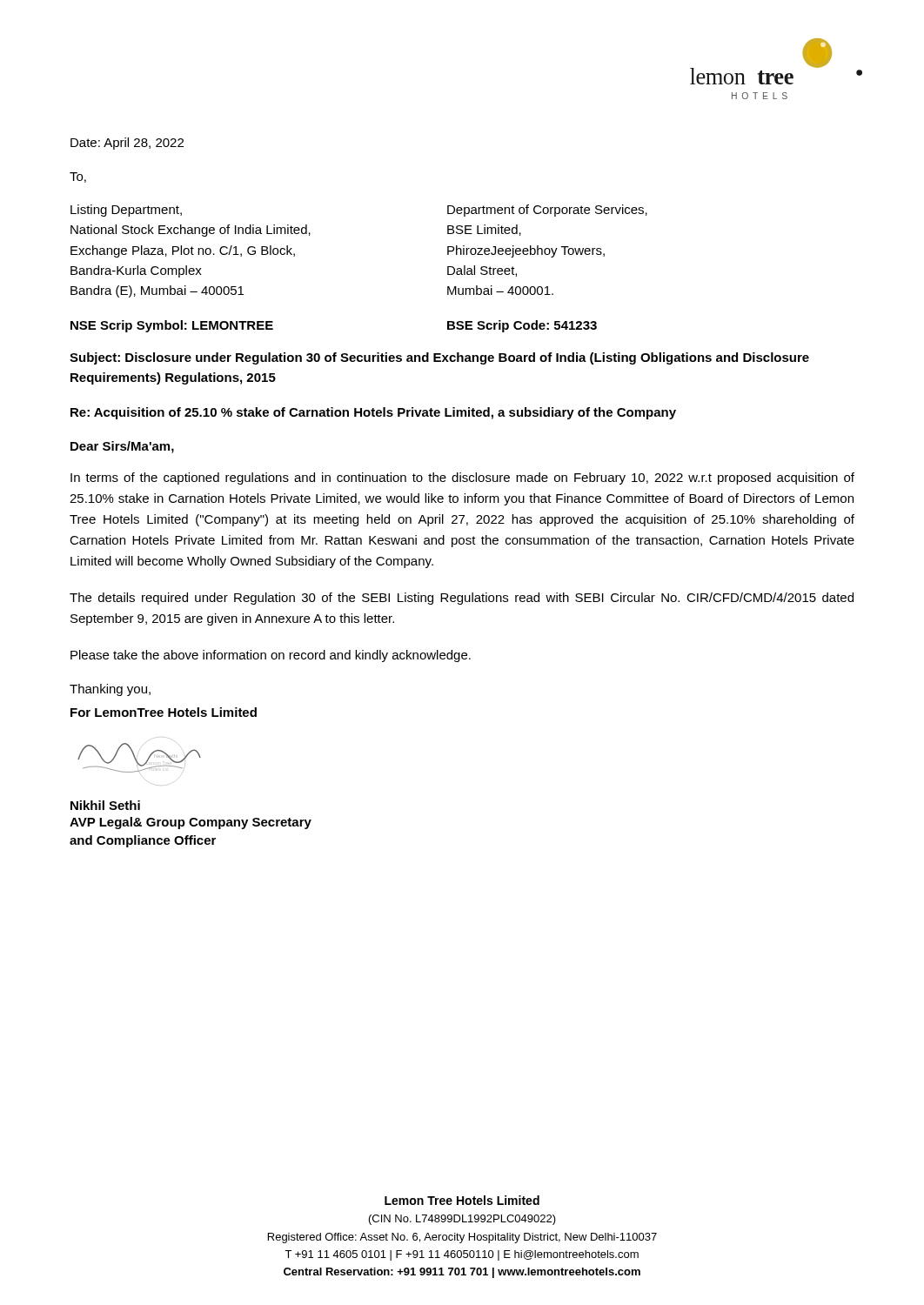924x1305 pixels.
Task: Click on the block starting "Please take the above information on record and"
Action: click(x=271, y=654)
